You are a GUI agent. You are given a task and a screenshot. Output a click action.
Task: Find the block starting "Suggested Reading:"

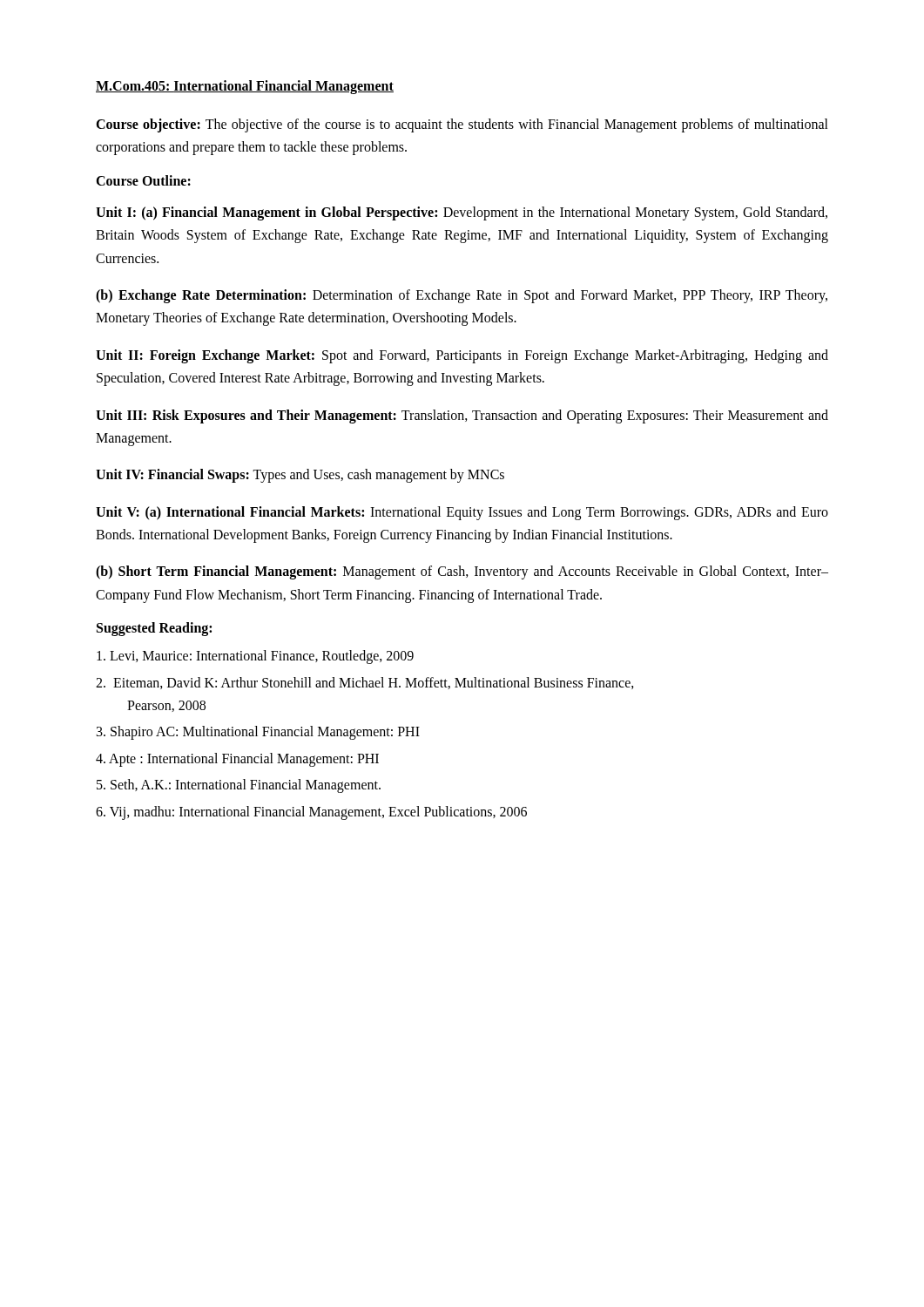pos(154,628)
